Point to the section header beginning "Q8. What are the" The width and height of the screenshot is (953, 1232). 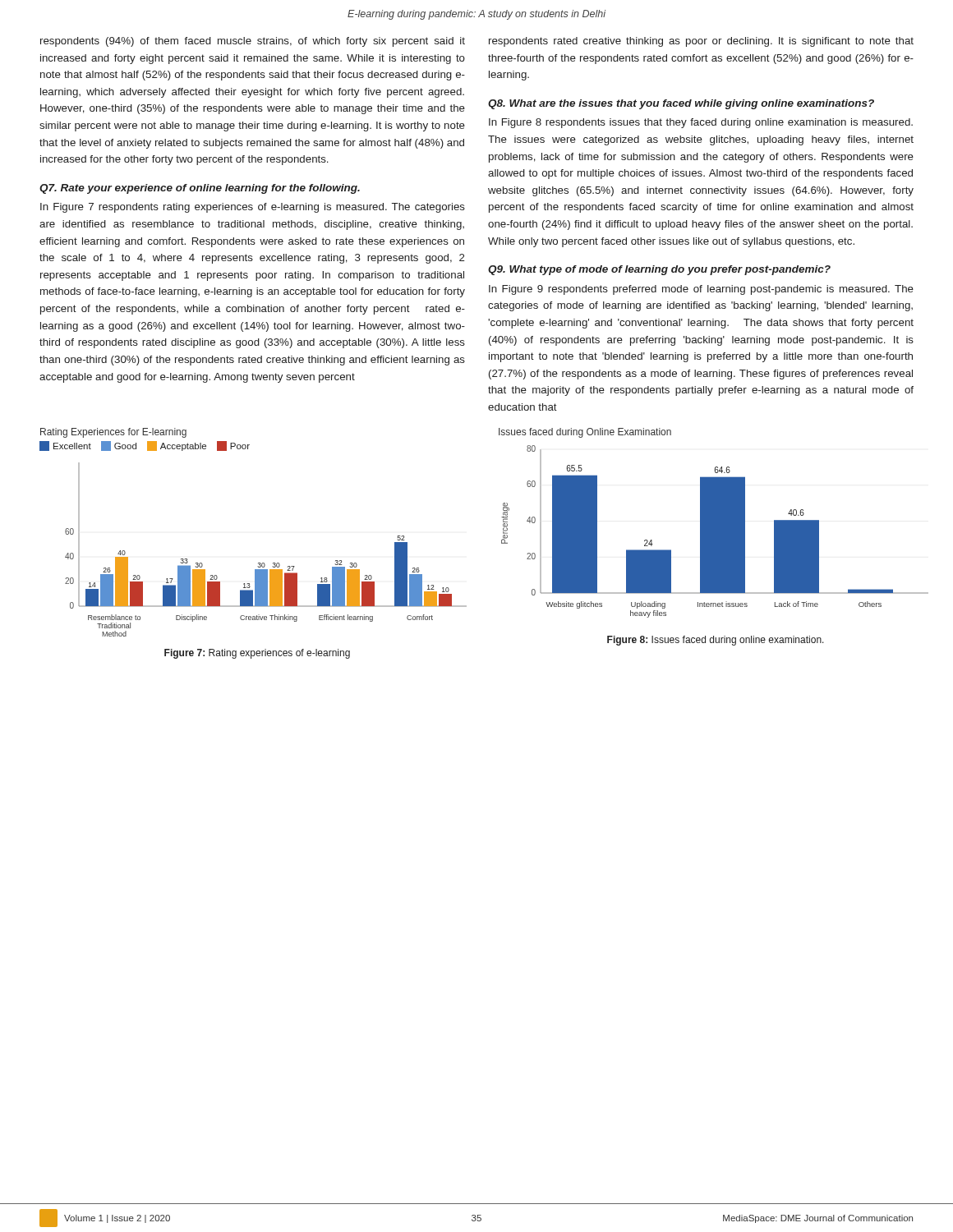(681, 103)
